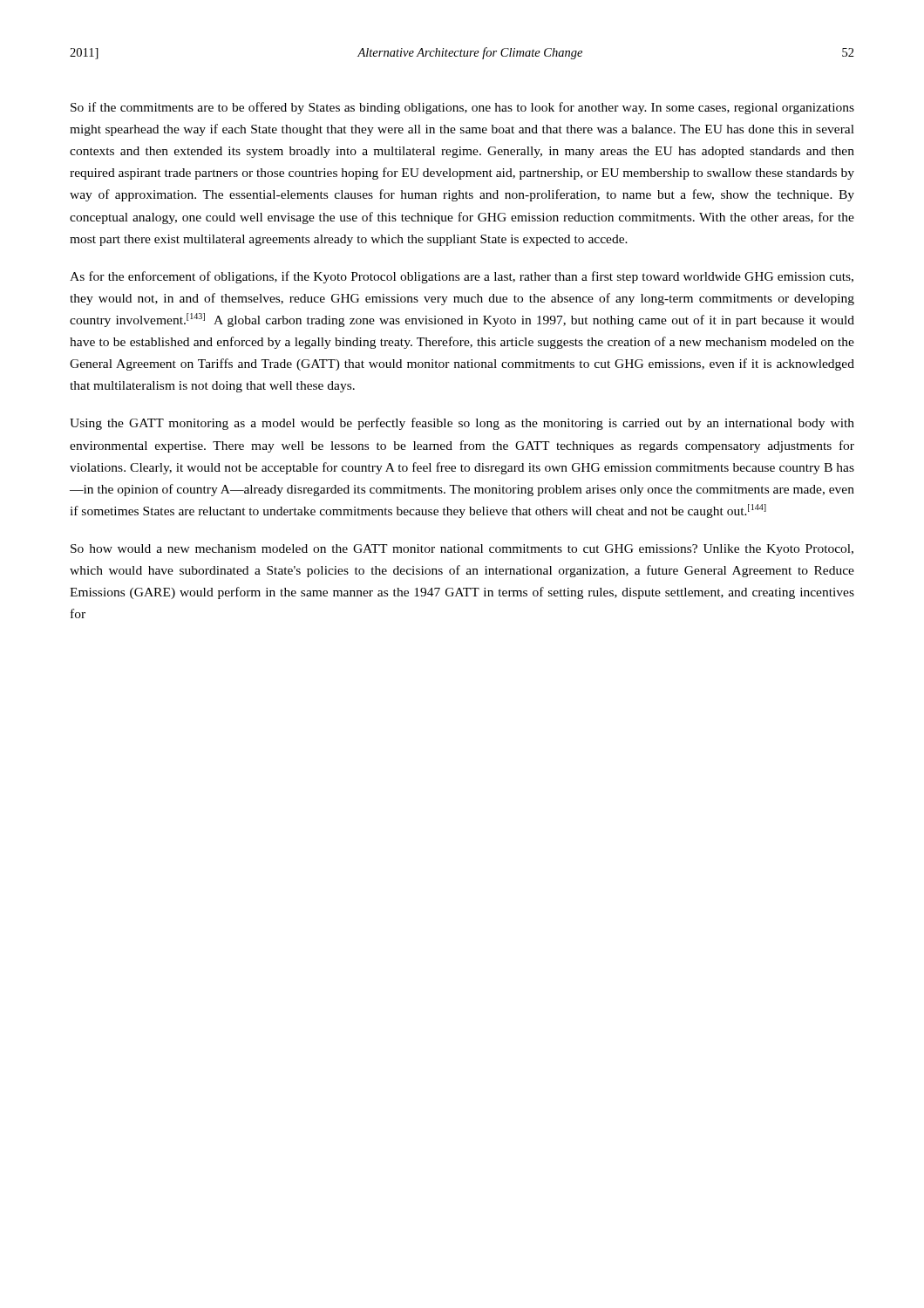Select the block starting "As for the enforcement of obligations, if the"
Screen dimensions: 1308x924
[x=462, y=331]
